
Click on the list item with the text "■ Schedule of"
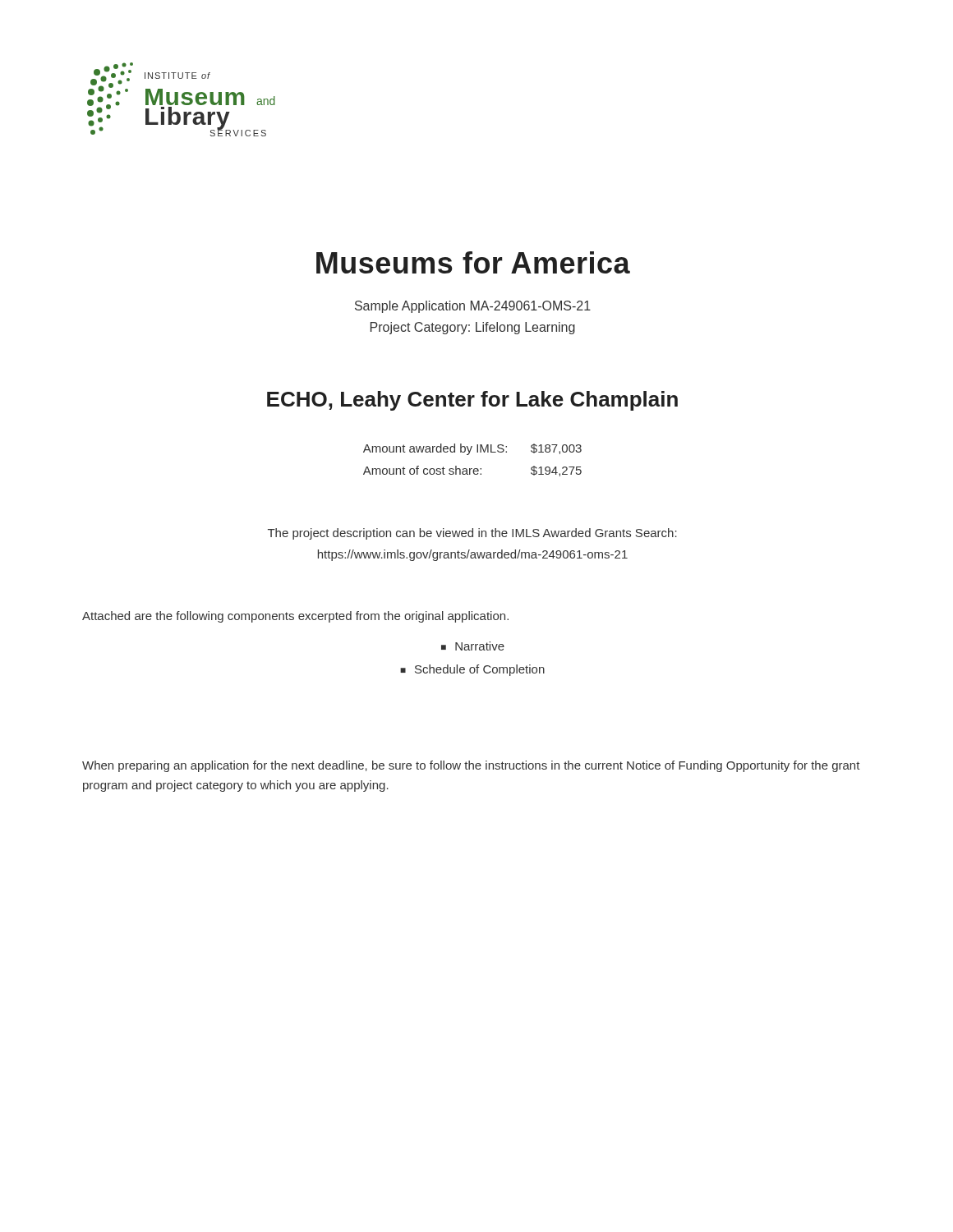coord(472,670)
